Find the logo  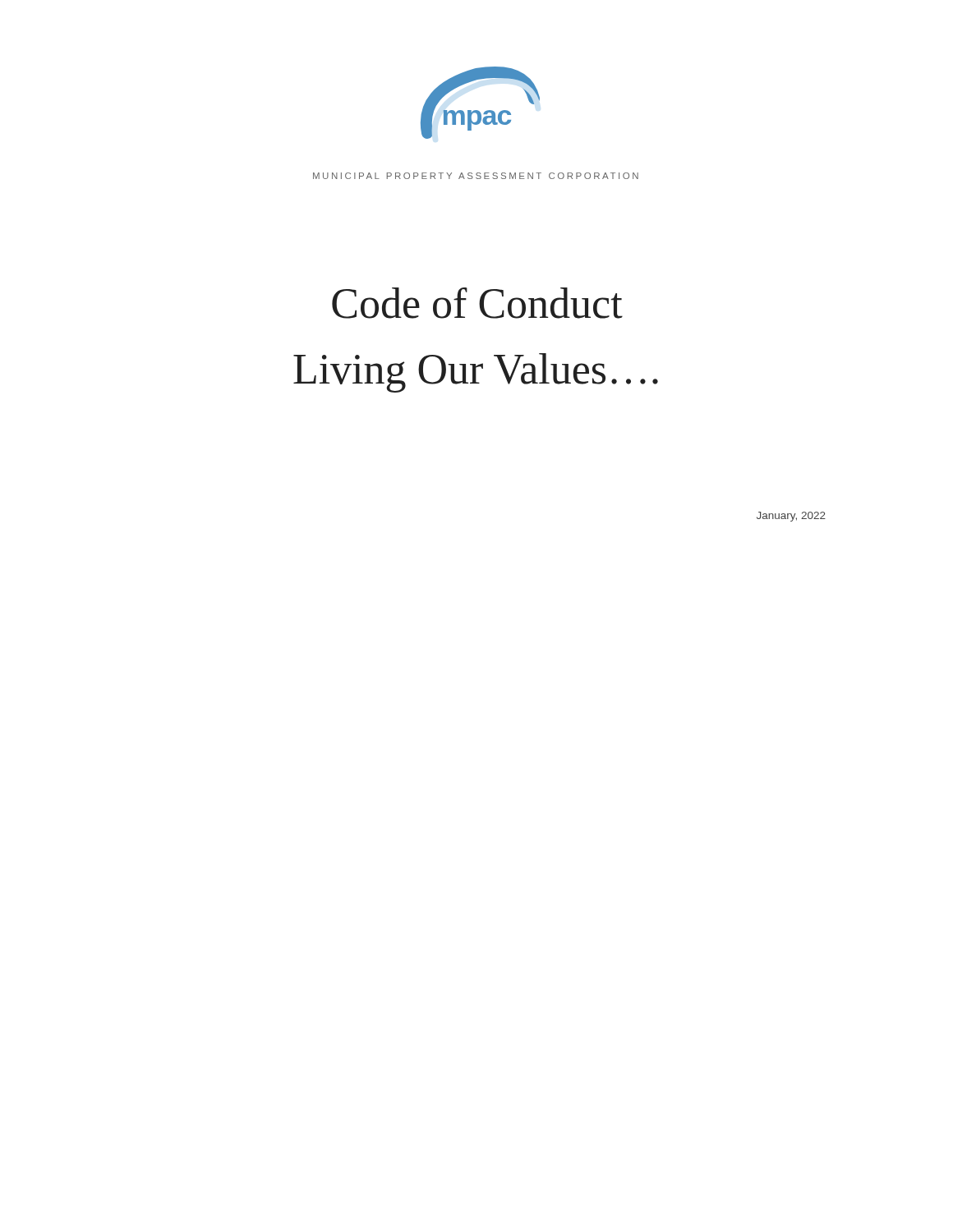click(x=476, y=123)
